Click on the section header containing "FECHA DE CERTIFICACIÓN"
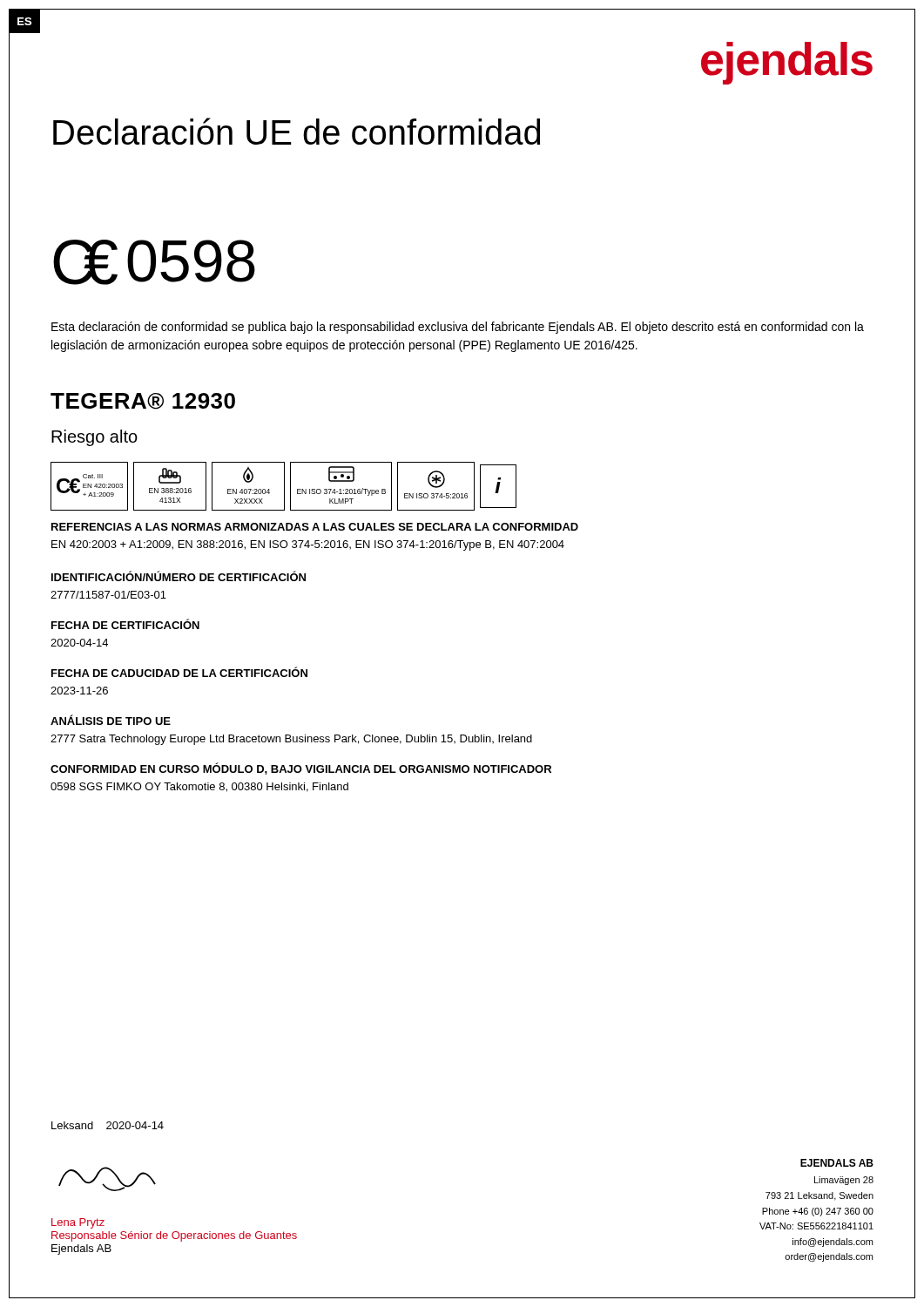 (x=125, y=624)
